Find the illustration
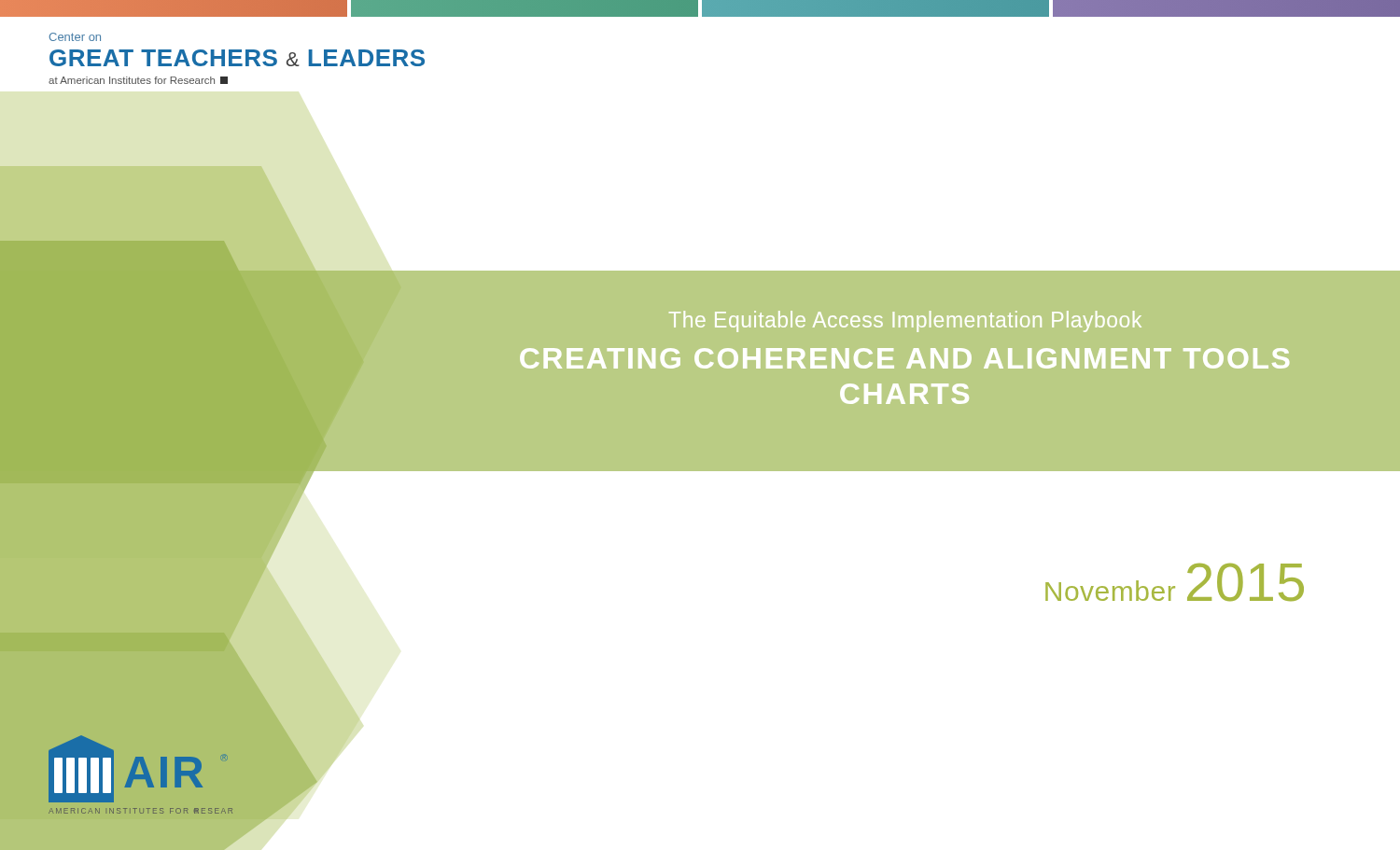This screenshot has height=850, width=1400. pyautogui.click(x=201, y=433)
